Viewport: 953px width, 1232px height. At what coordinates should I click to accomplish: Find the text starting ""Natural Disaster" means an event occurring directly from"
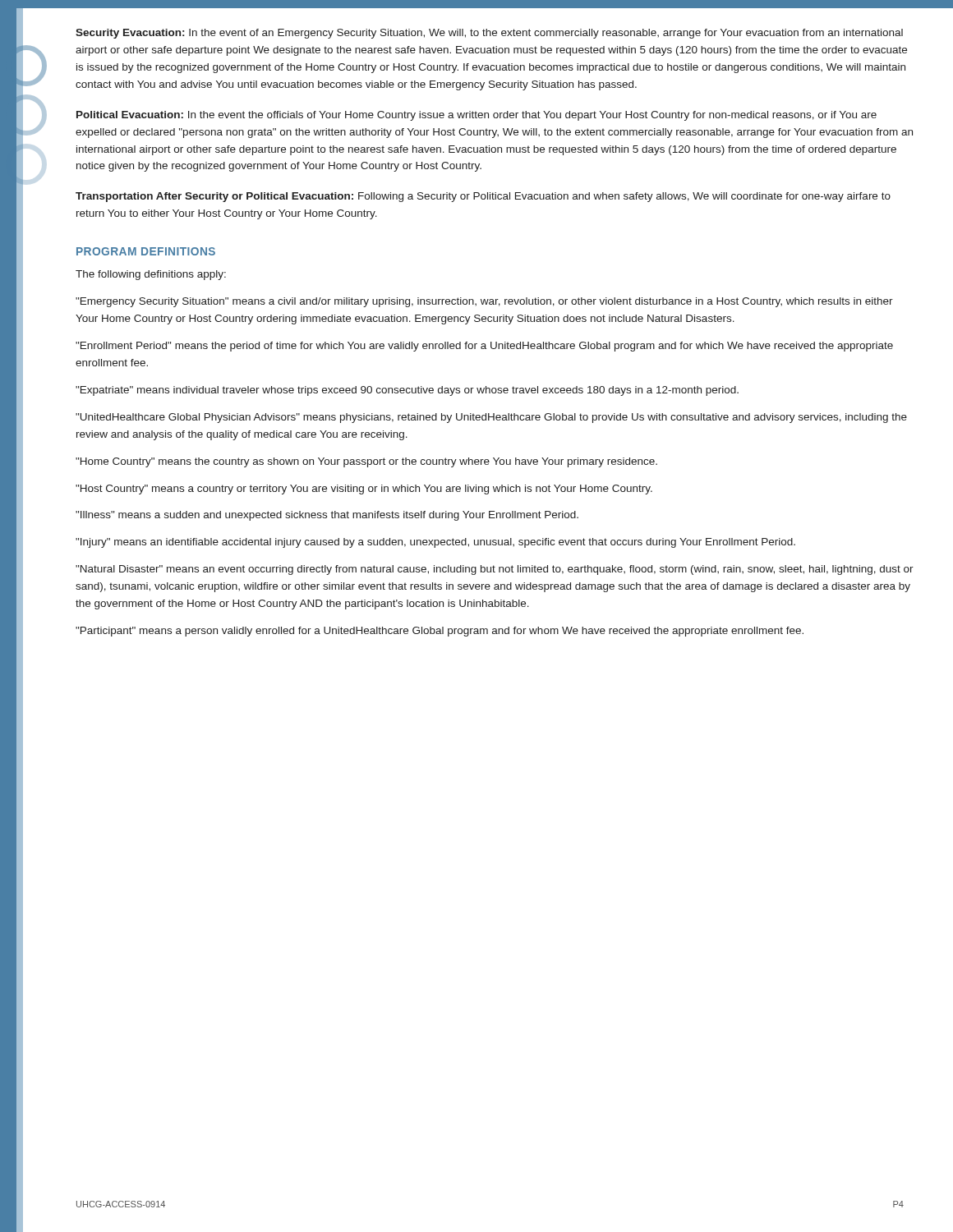pyautogui.click(x=494, y=586)
